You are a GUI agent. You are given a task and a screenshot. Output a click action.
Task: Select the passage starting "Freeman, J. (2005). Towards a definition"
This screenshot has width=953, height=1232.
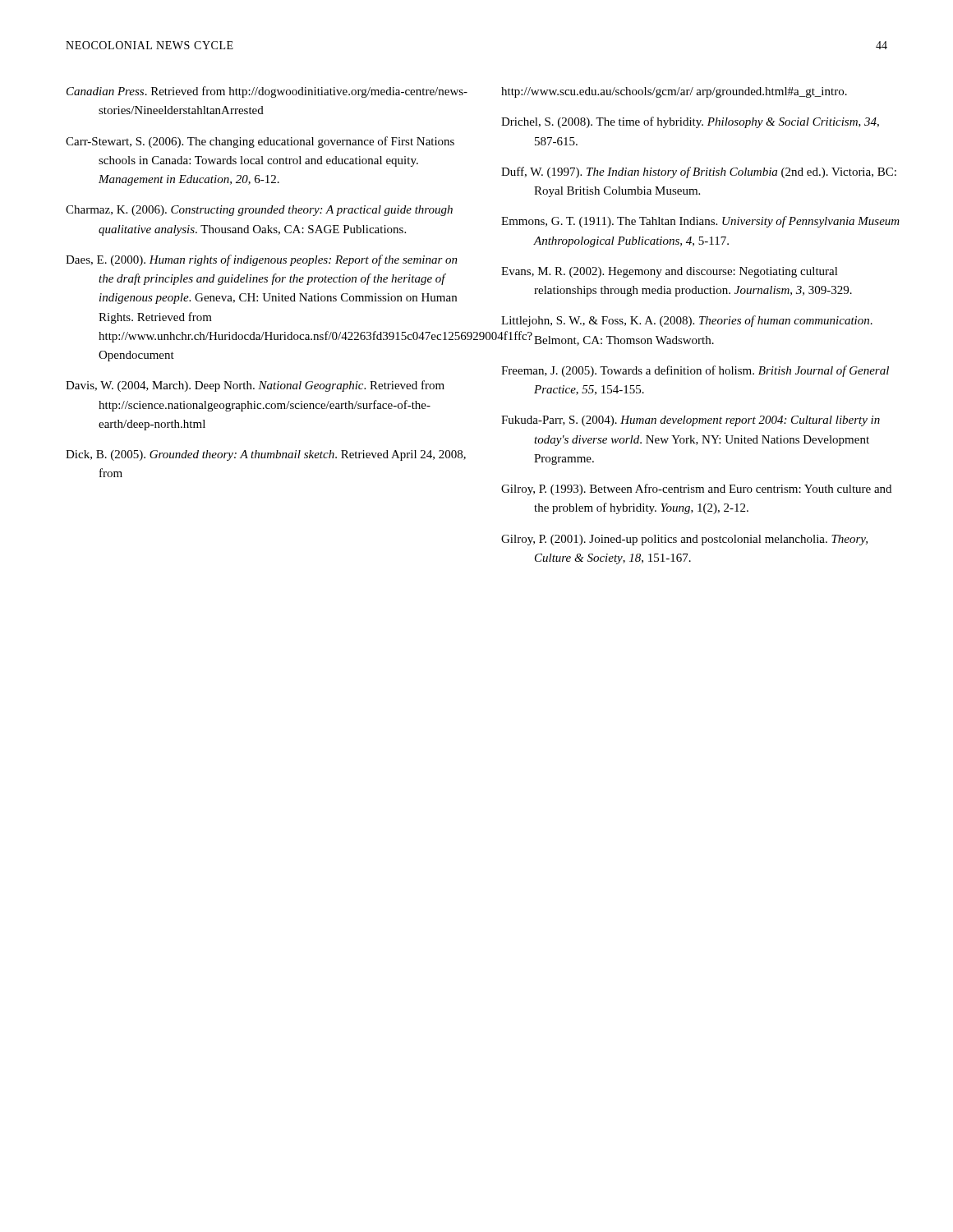695,380
